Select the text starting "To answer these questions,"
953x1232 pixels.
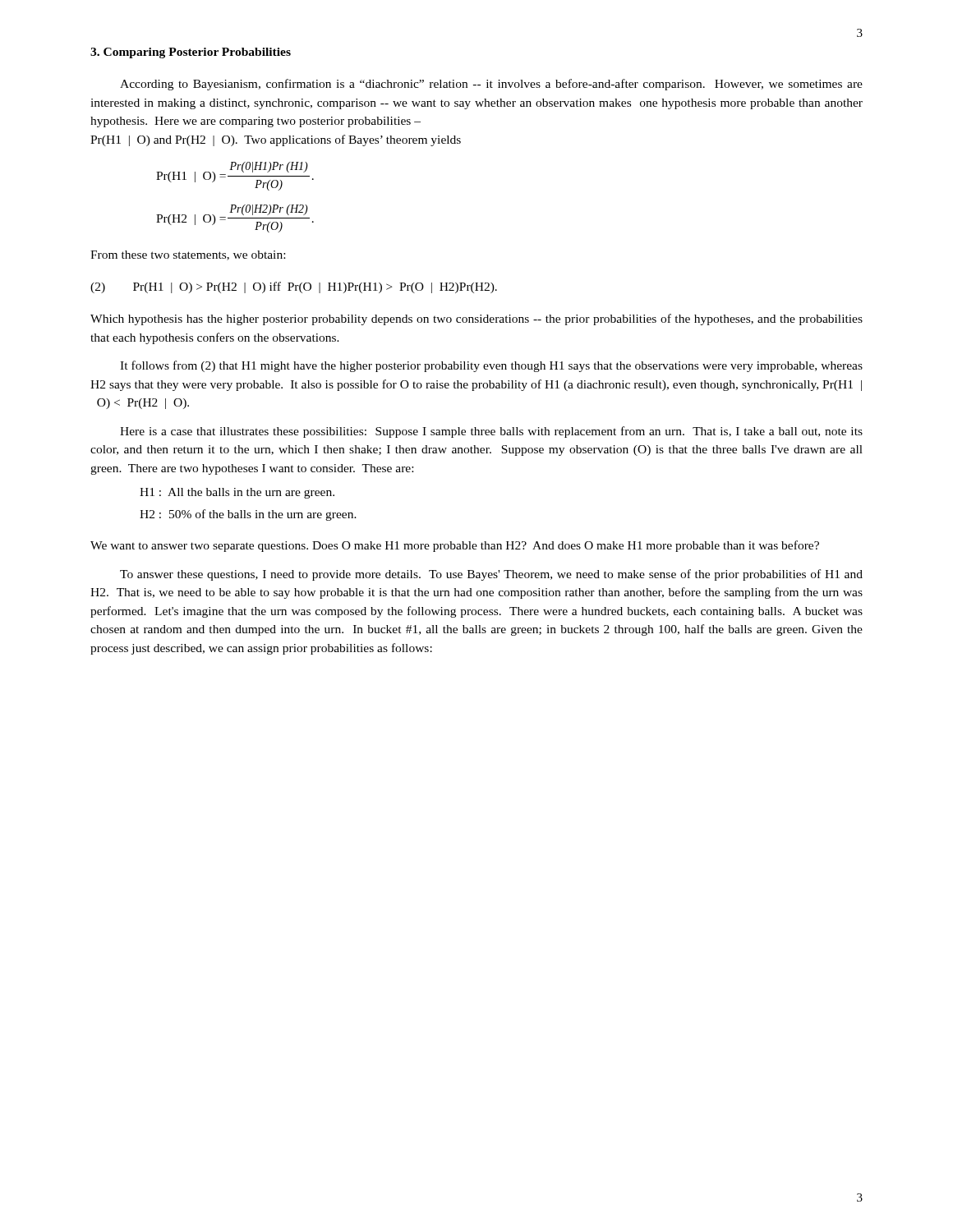coord(476,610)
